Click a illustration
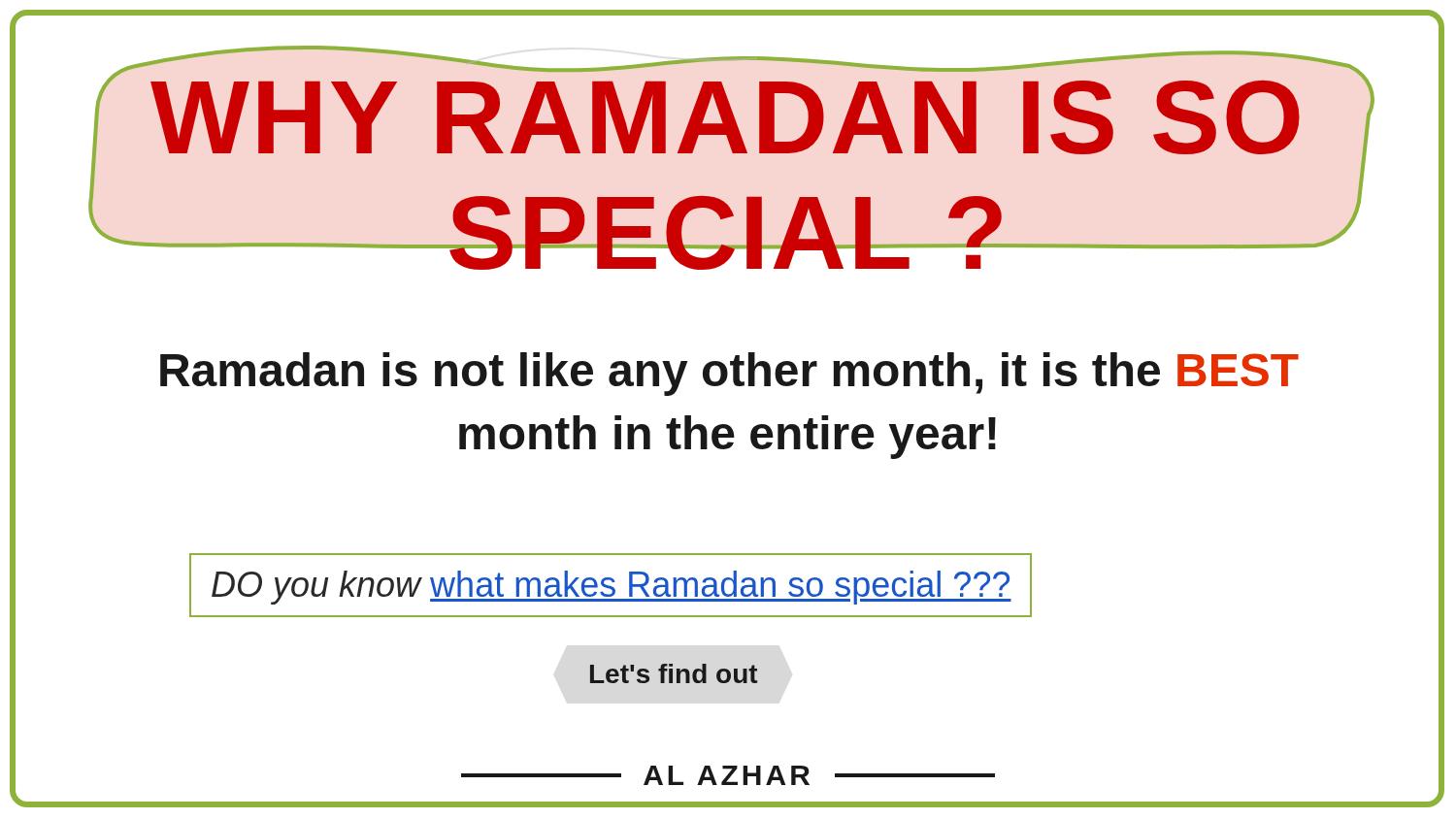Screen dimensions: 819x1456 click(x=728, y=144)
